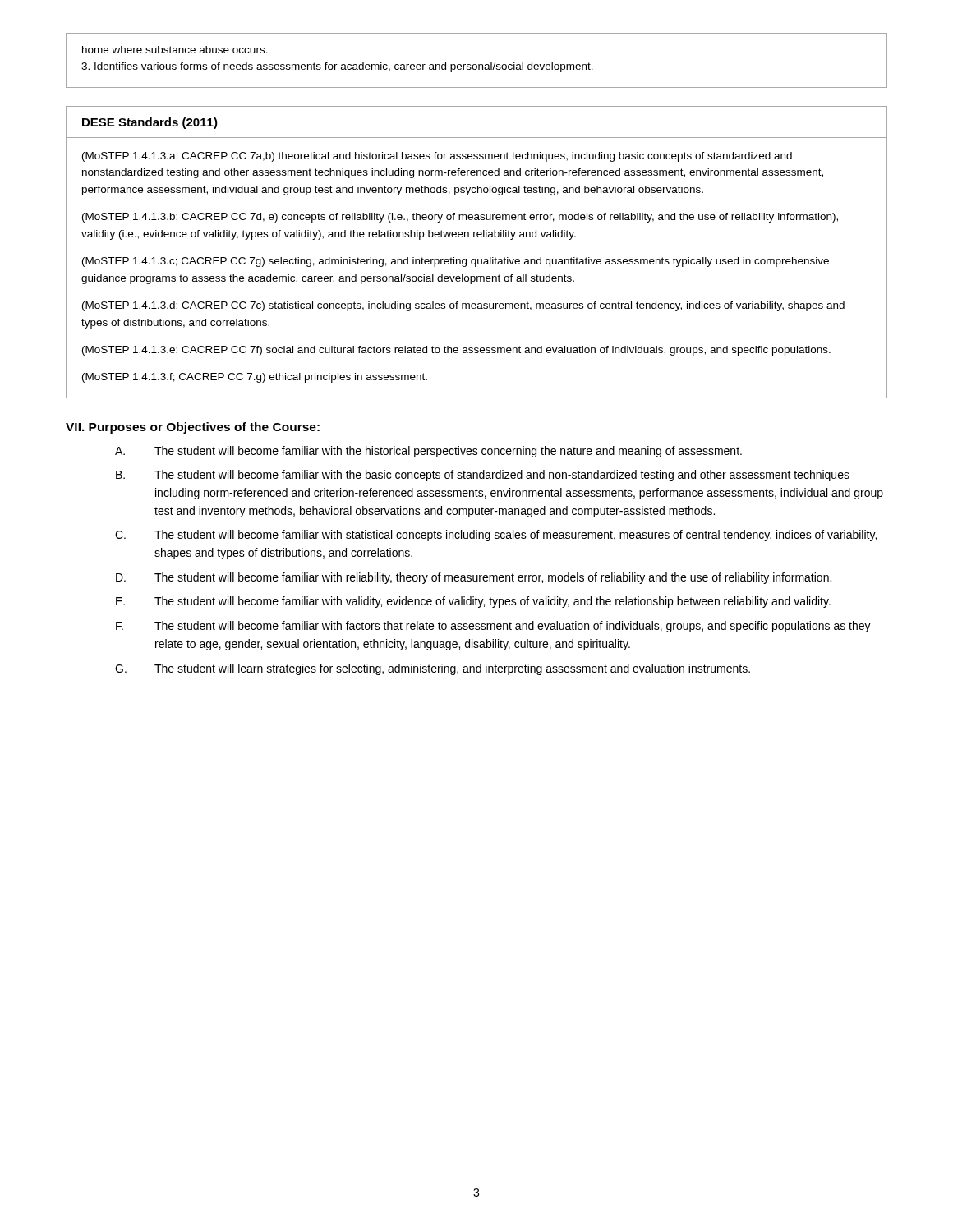Screen dimensions: 1232x953
Task: Click on the text block that says "home where substance"
Action: pos(337,58)
